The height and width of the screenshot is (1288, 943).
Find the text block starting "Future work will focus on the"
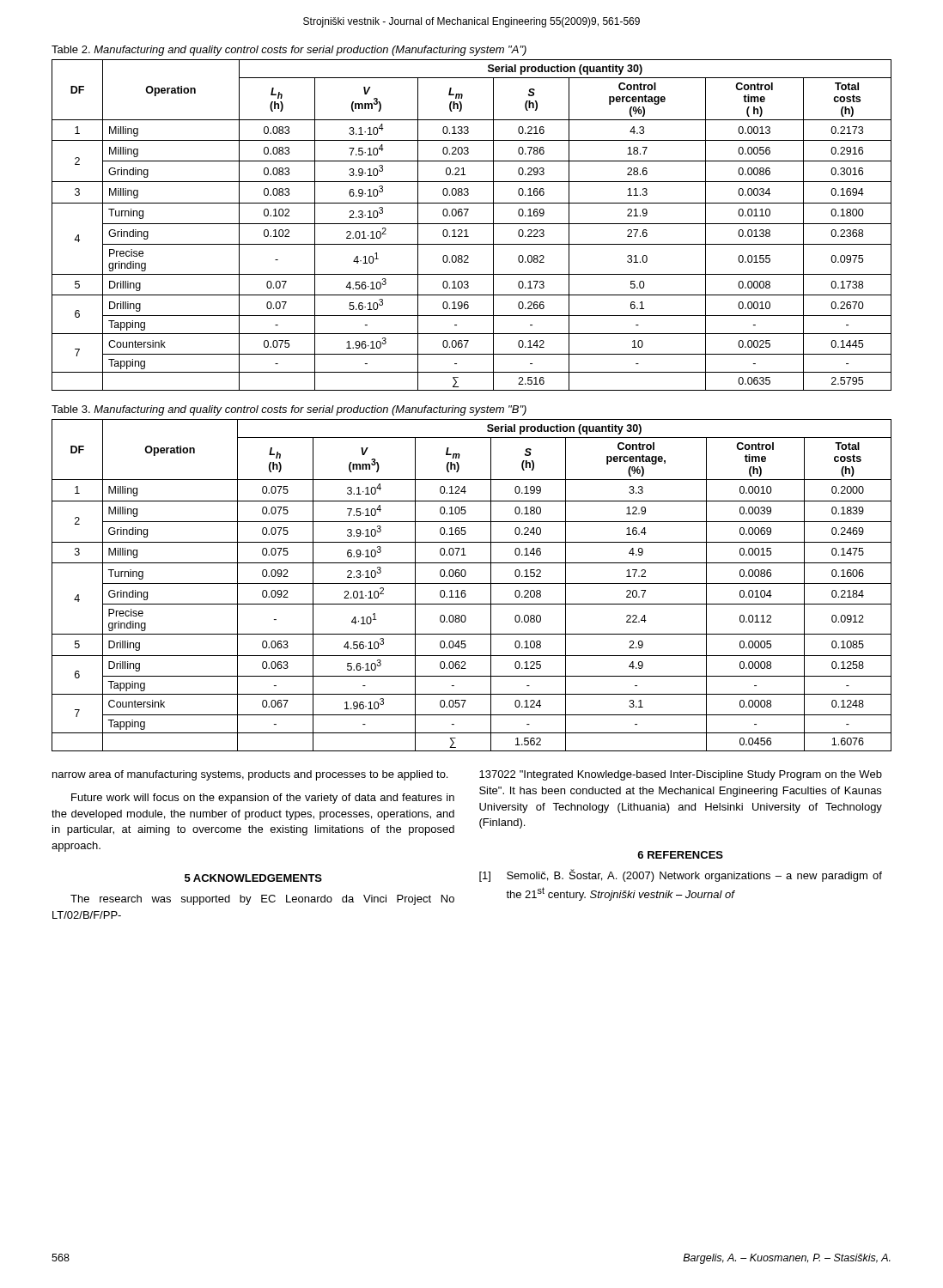click(x=253, y=821)
